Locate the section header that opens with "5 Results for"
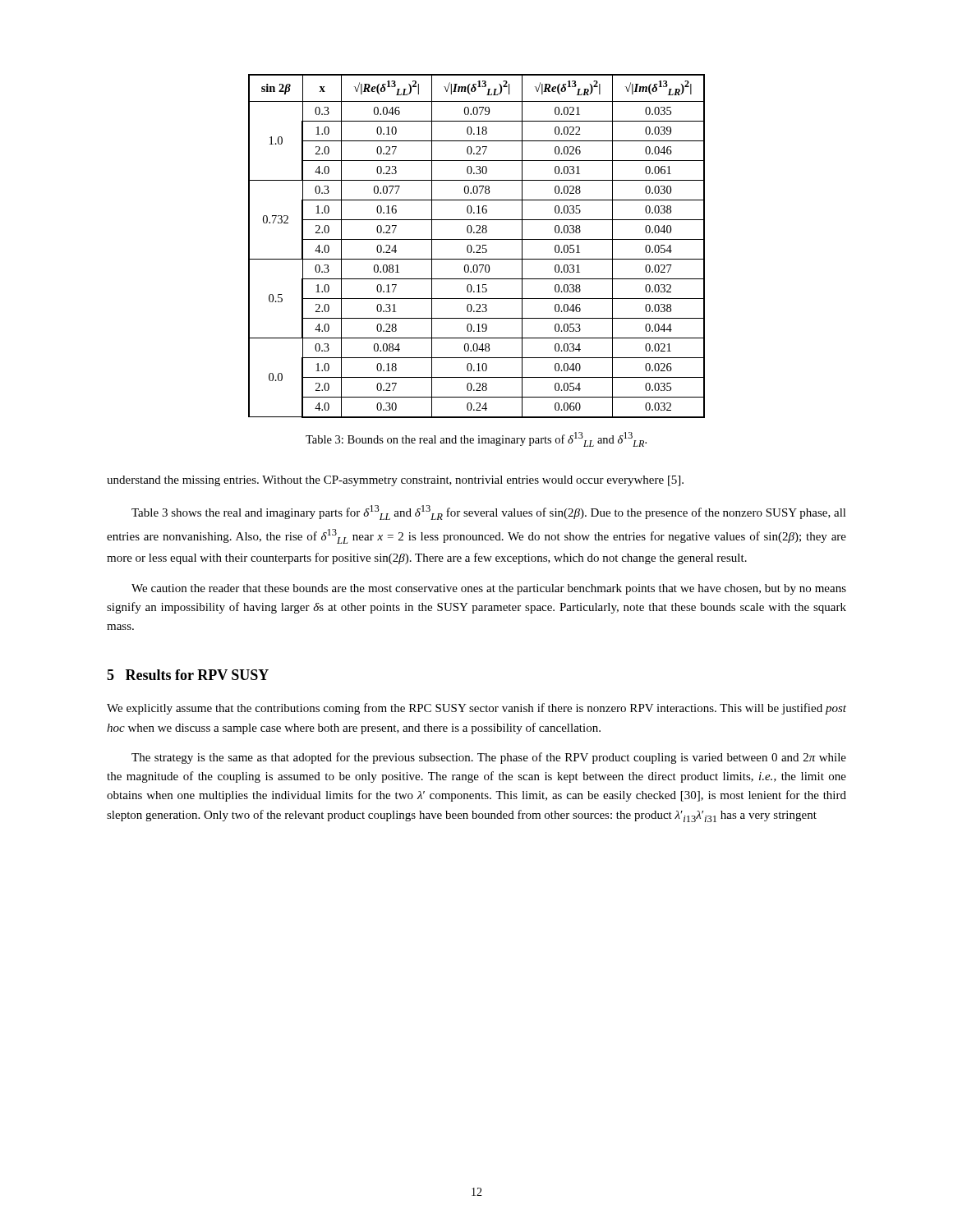 pyautogui.click(x=188, y=676)
